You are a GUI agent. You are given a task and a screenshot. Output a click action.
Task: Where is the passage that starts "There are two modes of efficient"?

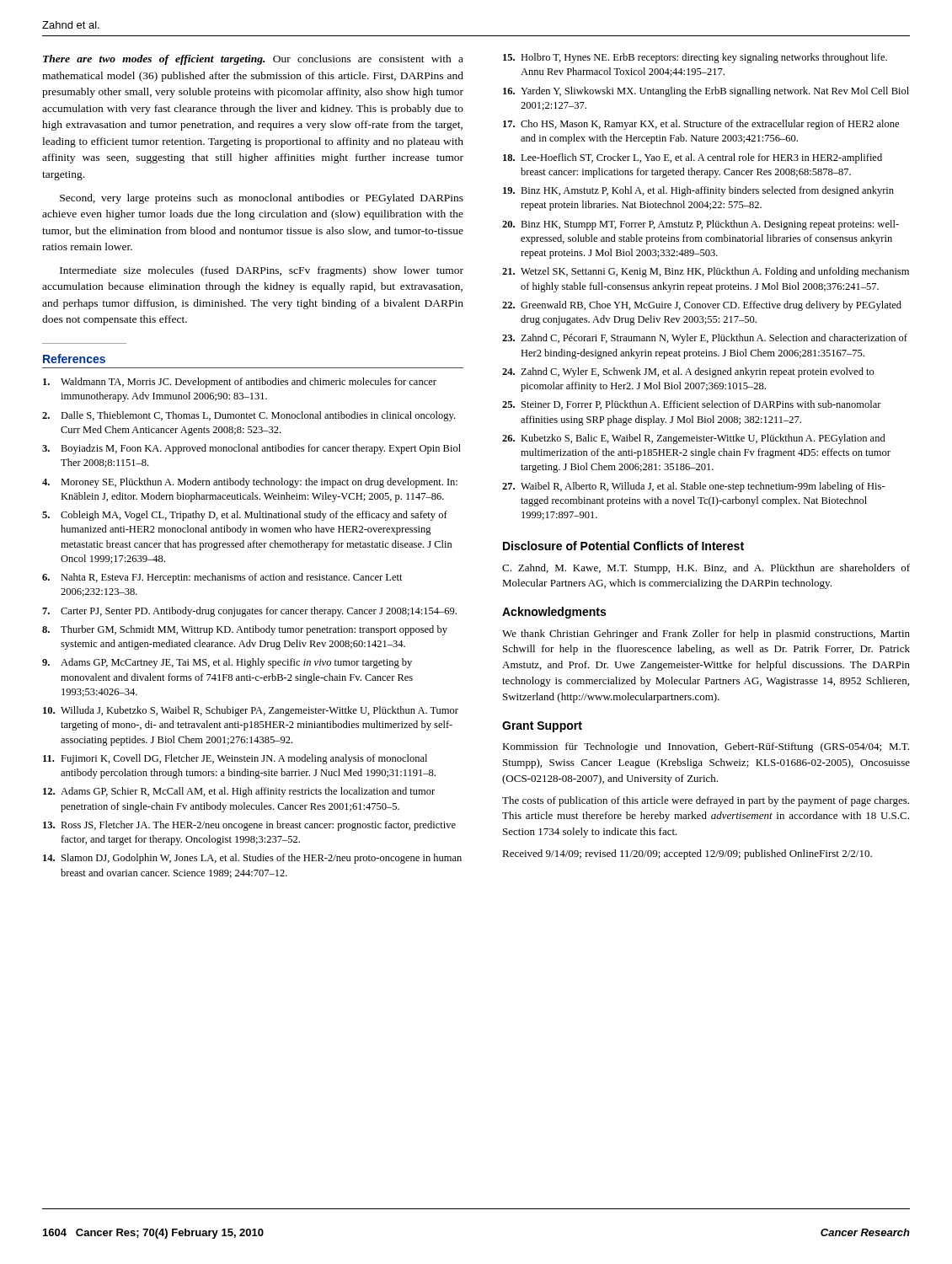[x=253, y=116]
